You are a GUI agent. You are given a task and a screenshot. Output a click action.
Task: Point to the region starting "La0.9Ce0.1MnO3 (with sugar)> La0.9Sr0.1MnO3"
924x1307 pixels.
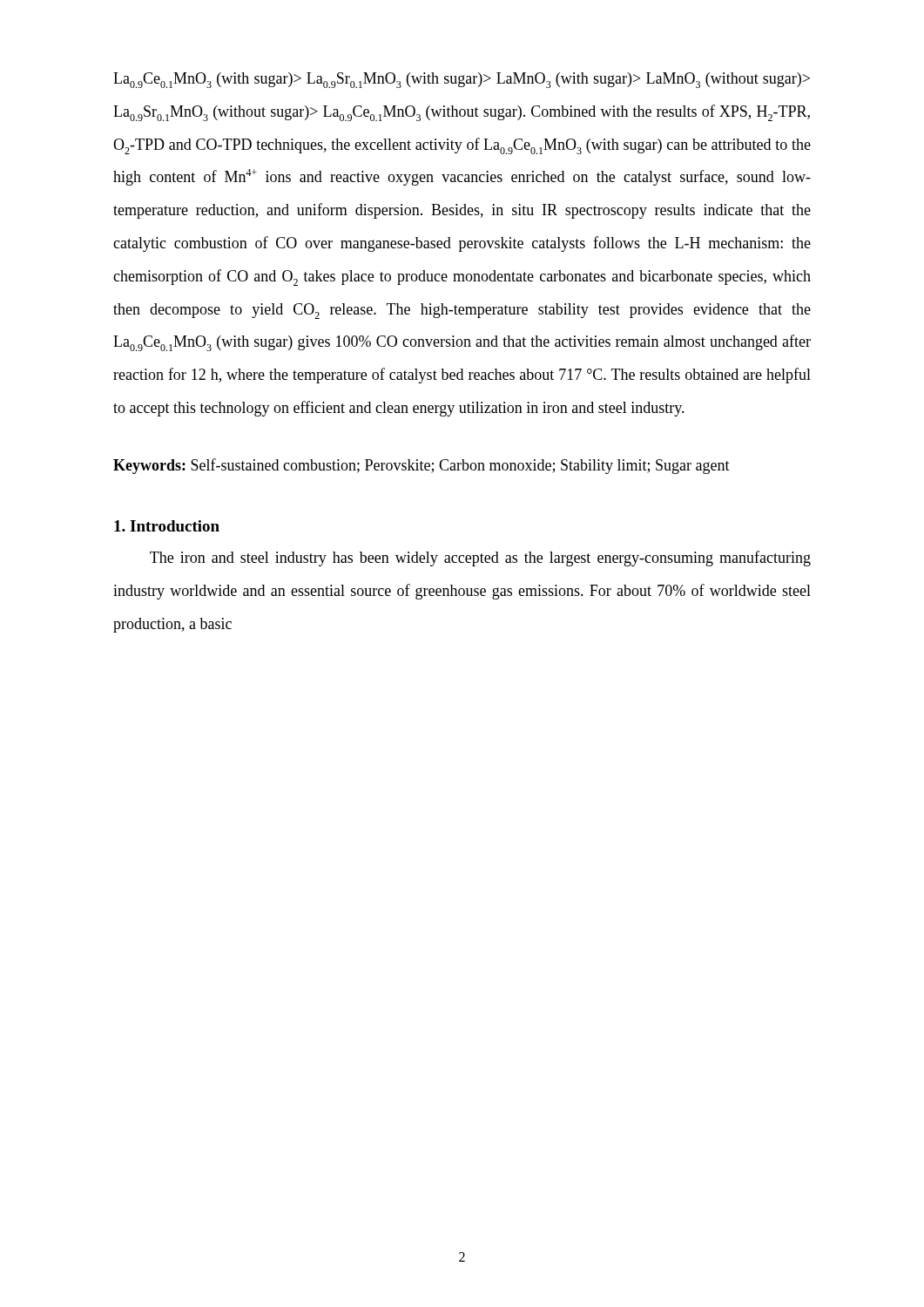coord(462,243)
